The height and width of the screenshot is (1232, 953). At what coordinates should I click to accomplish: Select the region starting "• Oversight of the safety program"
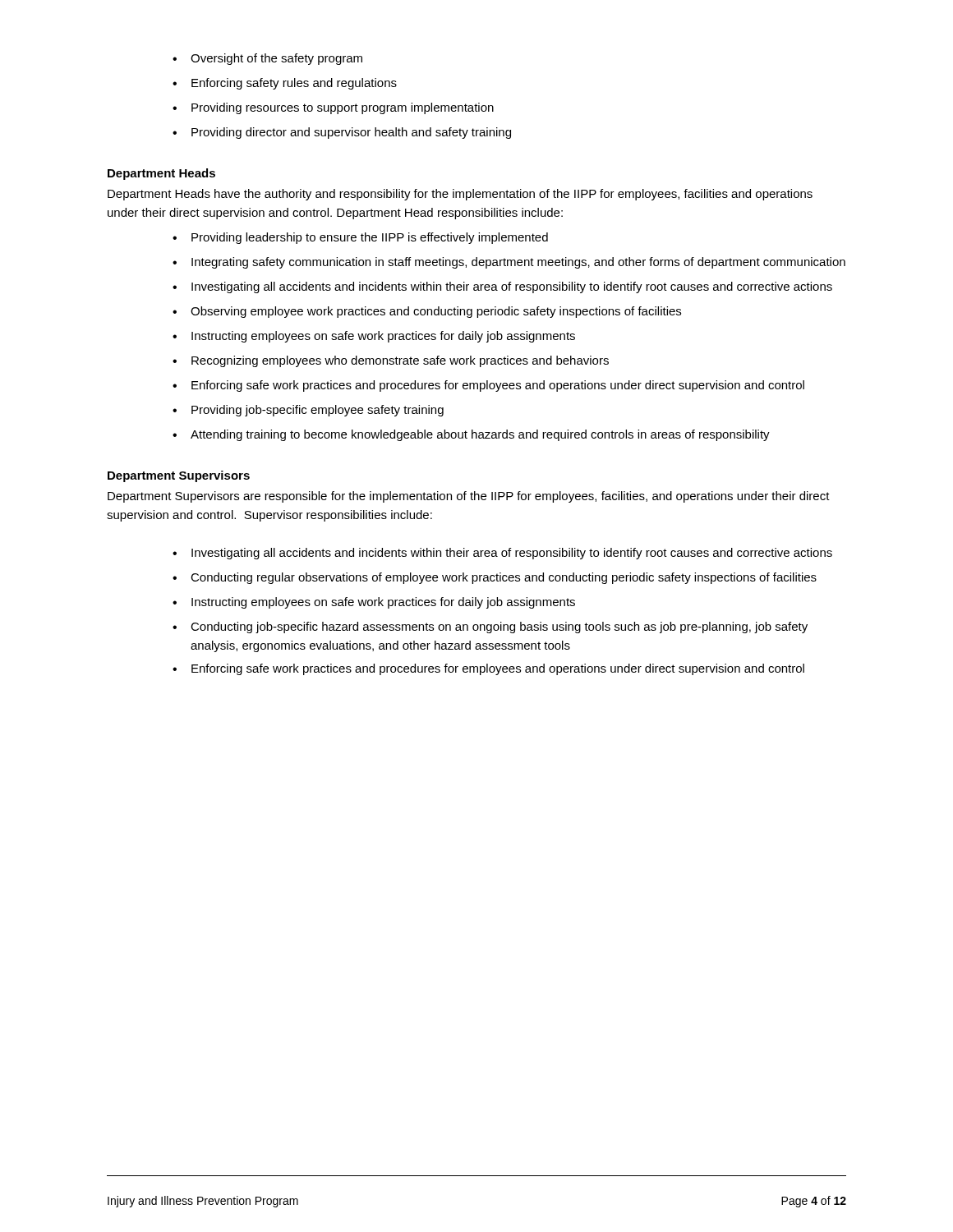[267, 59]
